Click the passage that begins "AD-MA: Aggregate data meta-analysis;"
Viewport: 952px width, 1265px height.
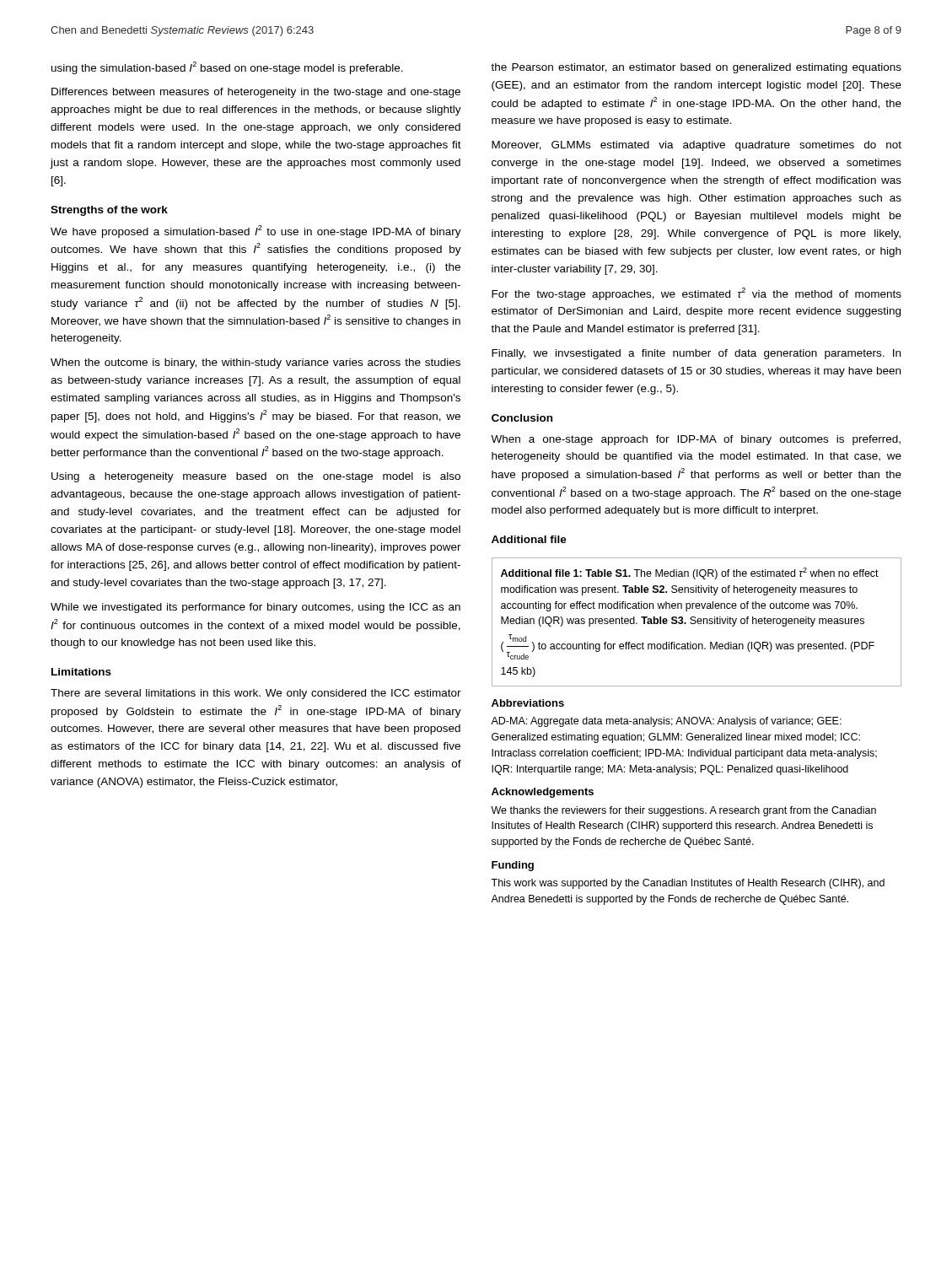click(x=684, y=745)
